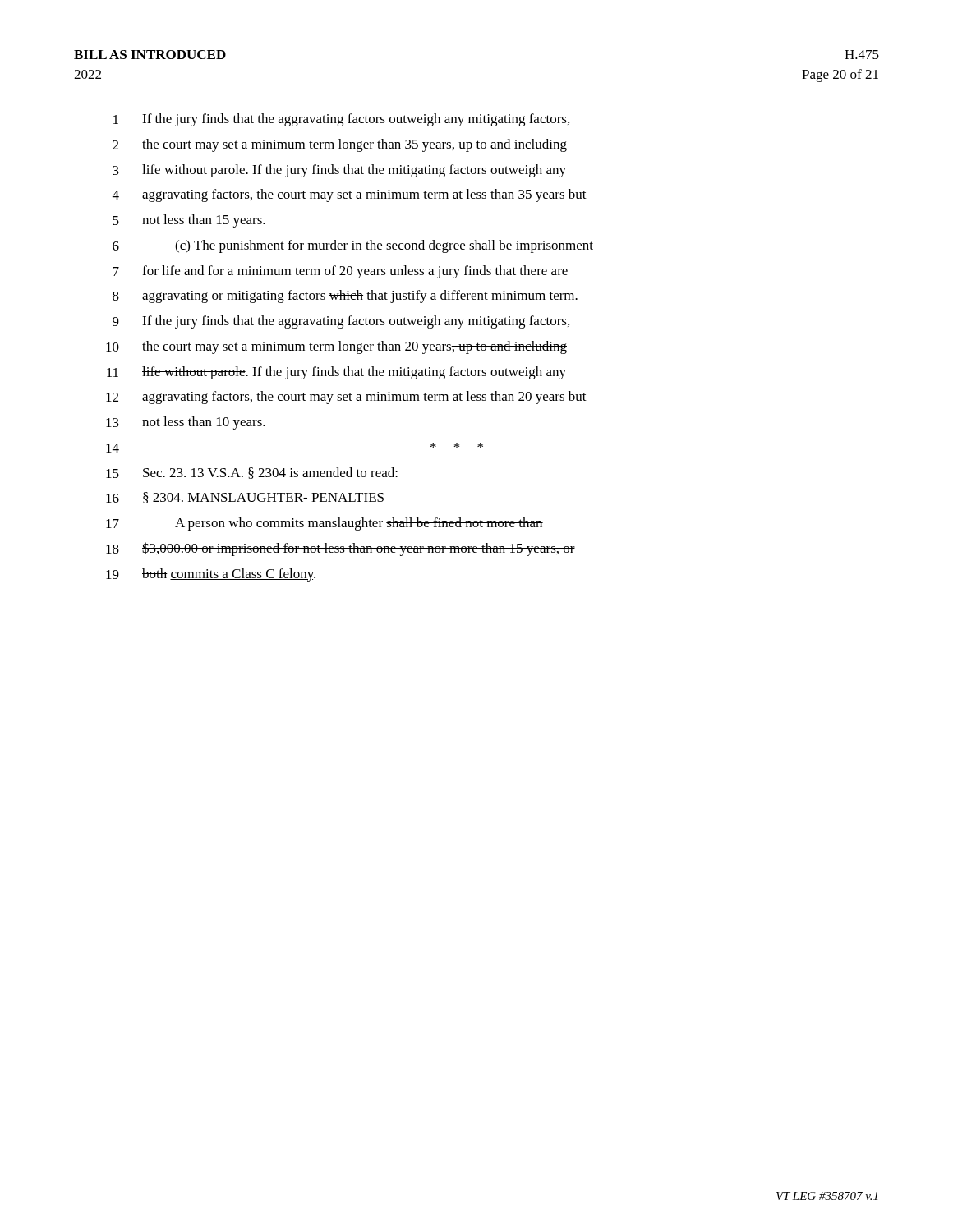
Task: Click on the text starting "12 aggravating factors,"
Action: click(x=476, y=397)
